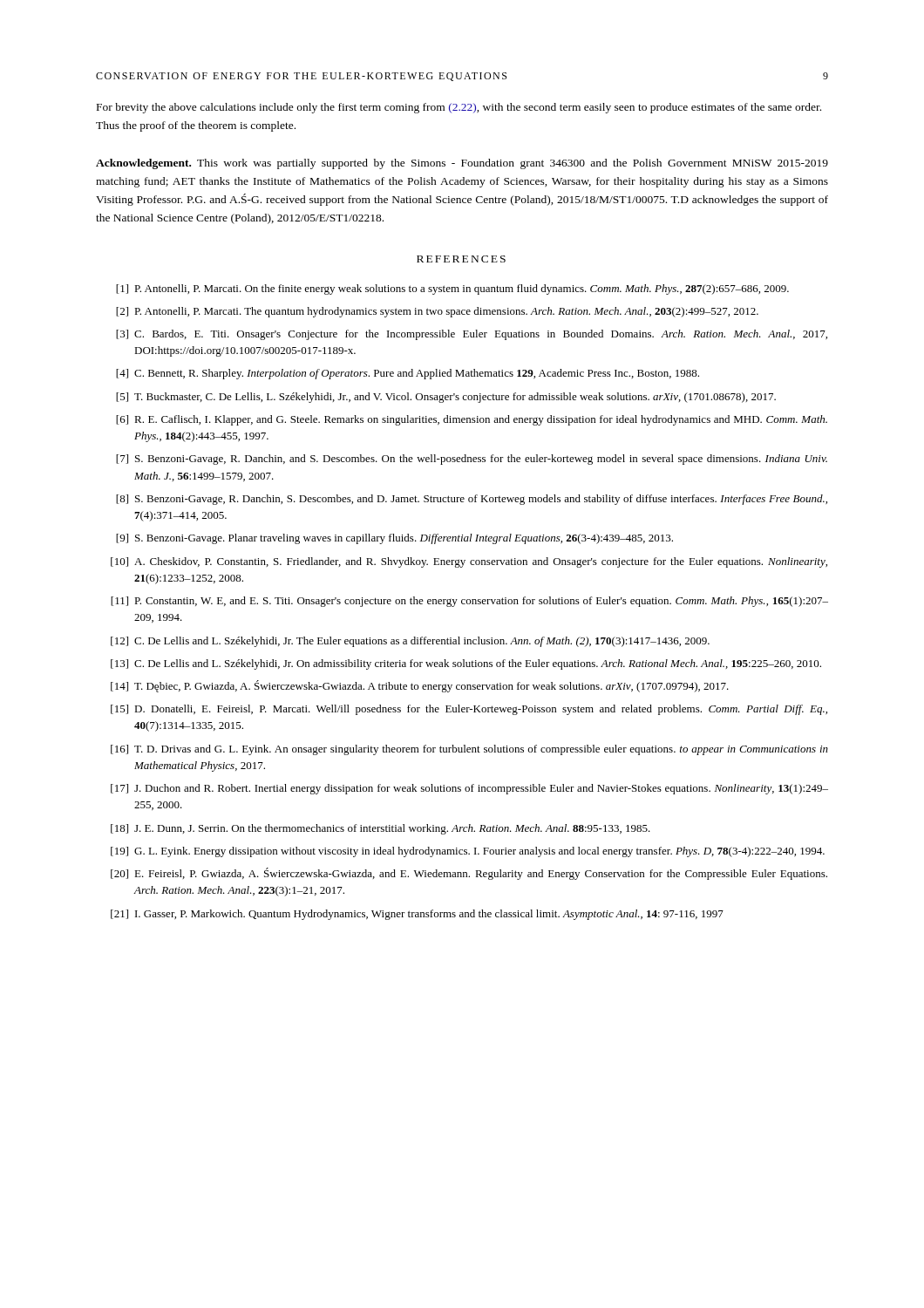Click on the text block starting "[15] D. Donatelli, E. Feireisl, P."
This screenshot has width=924, height=1308.
point(462,717)
